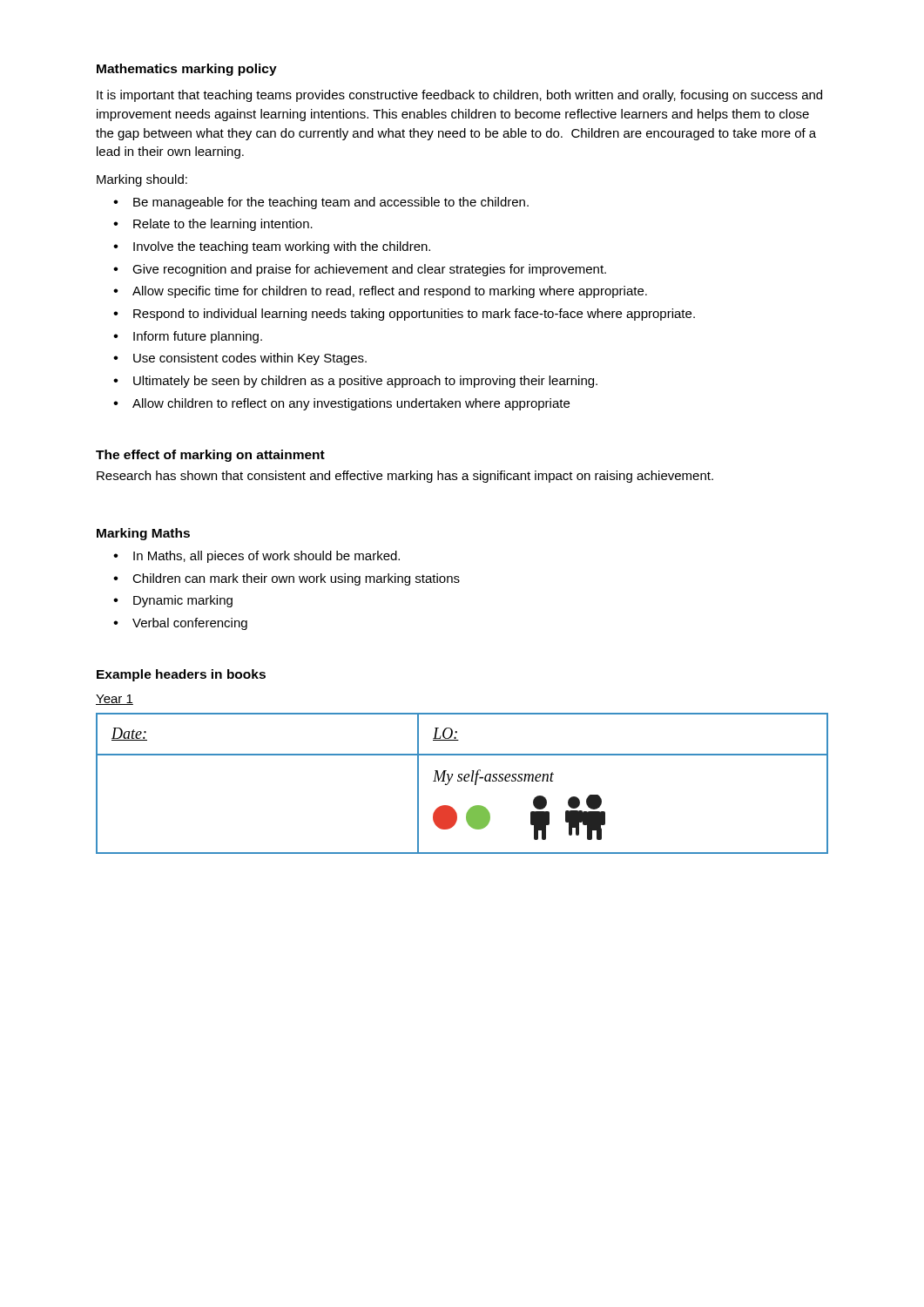Navigate to the passage starting "•Allow children to reflect on any"
924x1307 pixels.
pyautogui.click(x=342, y=404)
